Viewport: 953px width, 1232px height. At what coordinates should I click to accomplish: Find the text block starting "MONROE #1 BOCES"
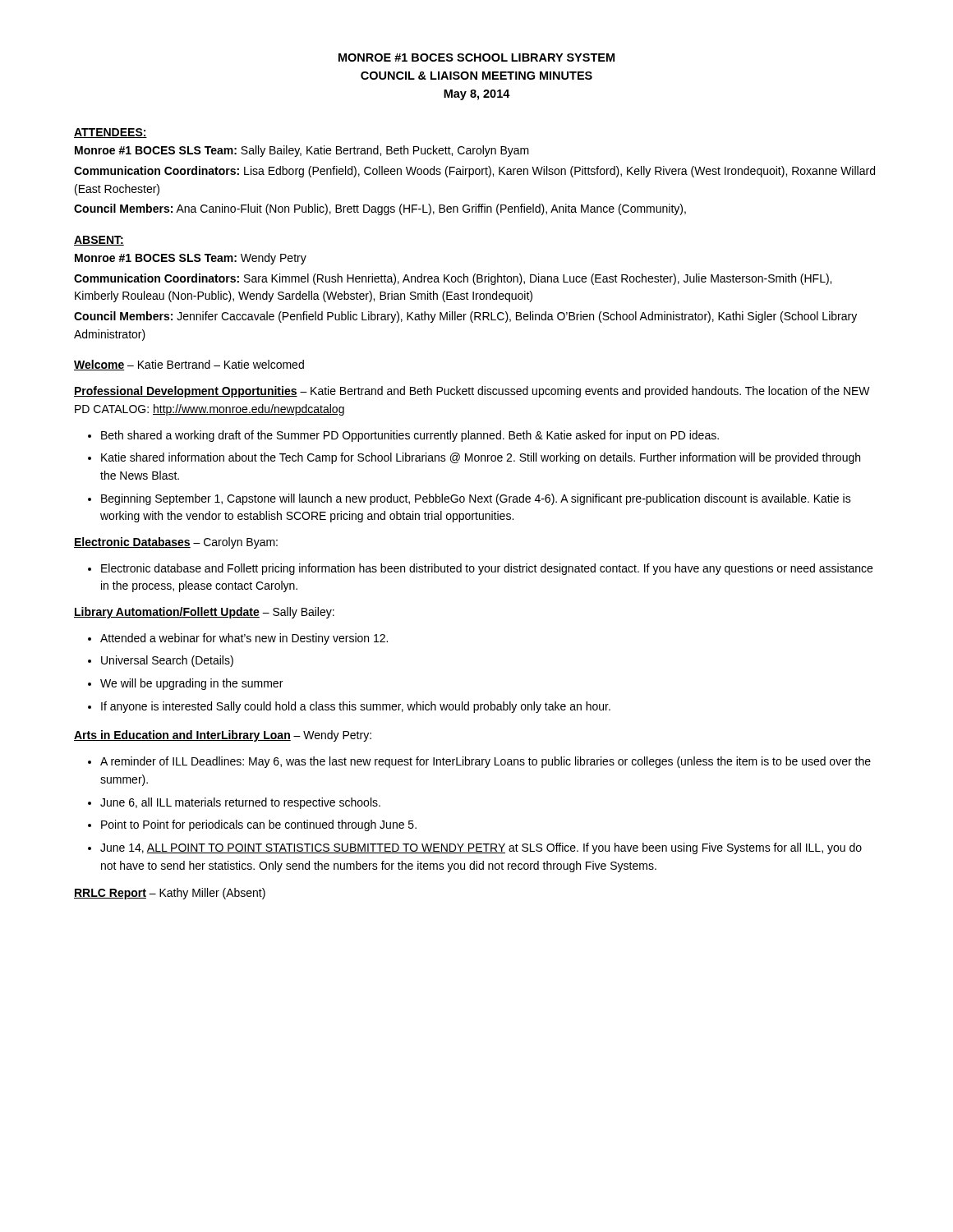[476, 76]
